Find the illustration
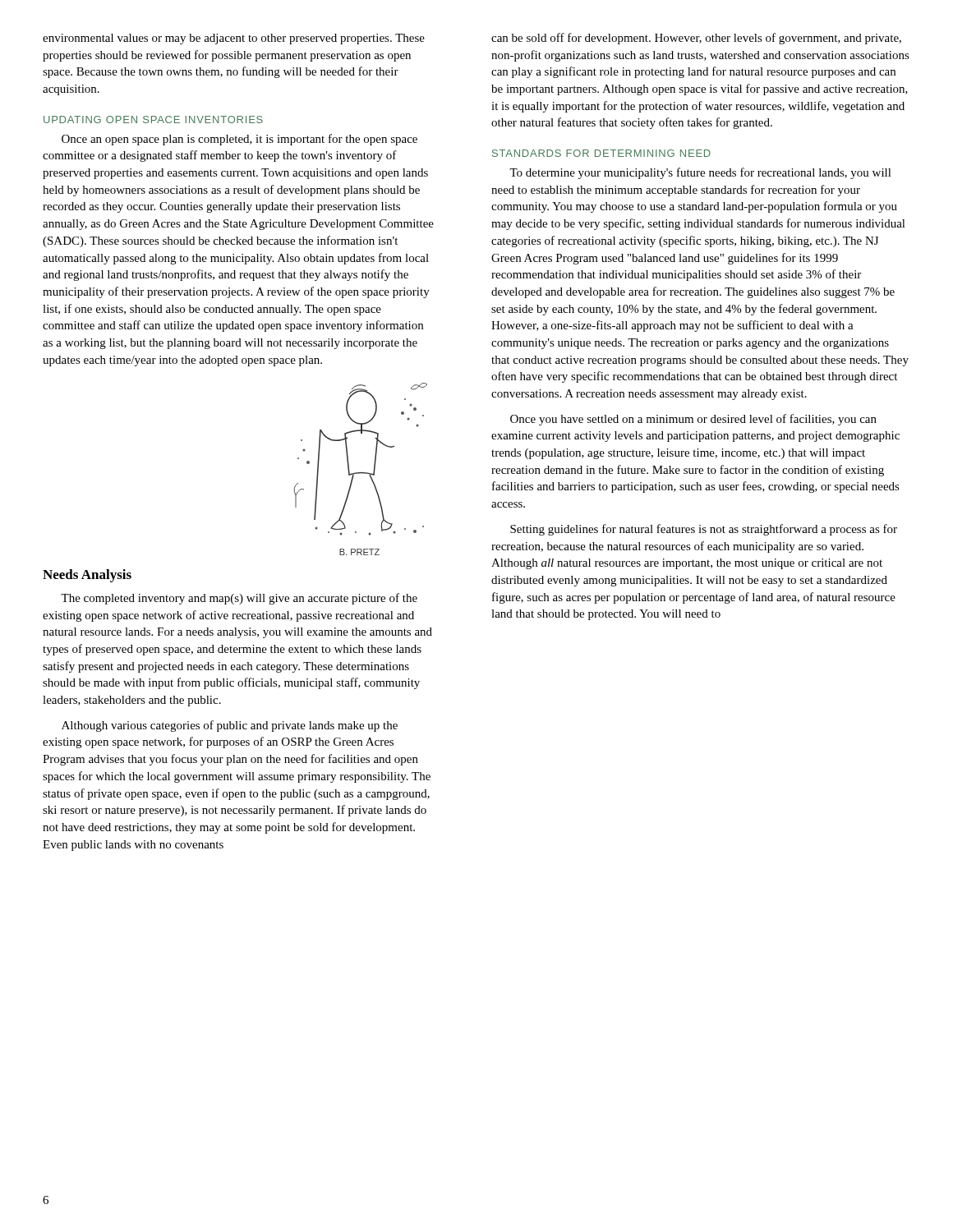The image size is (953, 1232). 359,464
